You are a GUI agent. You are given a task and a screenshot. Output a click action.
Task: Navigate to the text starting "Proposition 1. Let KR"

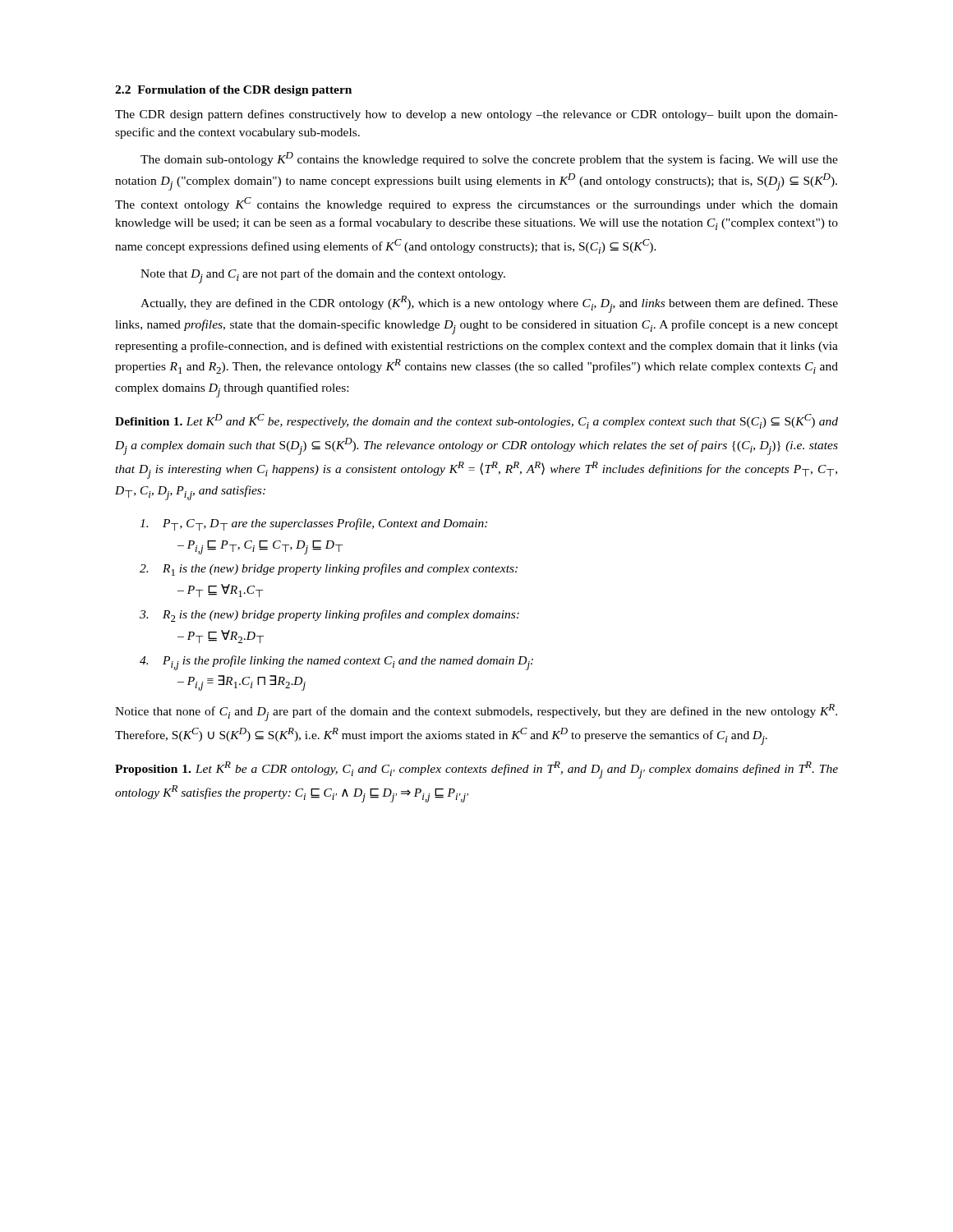[476, 781]
